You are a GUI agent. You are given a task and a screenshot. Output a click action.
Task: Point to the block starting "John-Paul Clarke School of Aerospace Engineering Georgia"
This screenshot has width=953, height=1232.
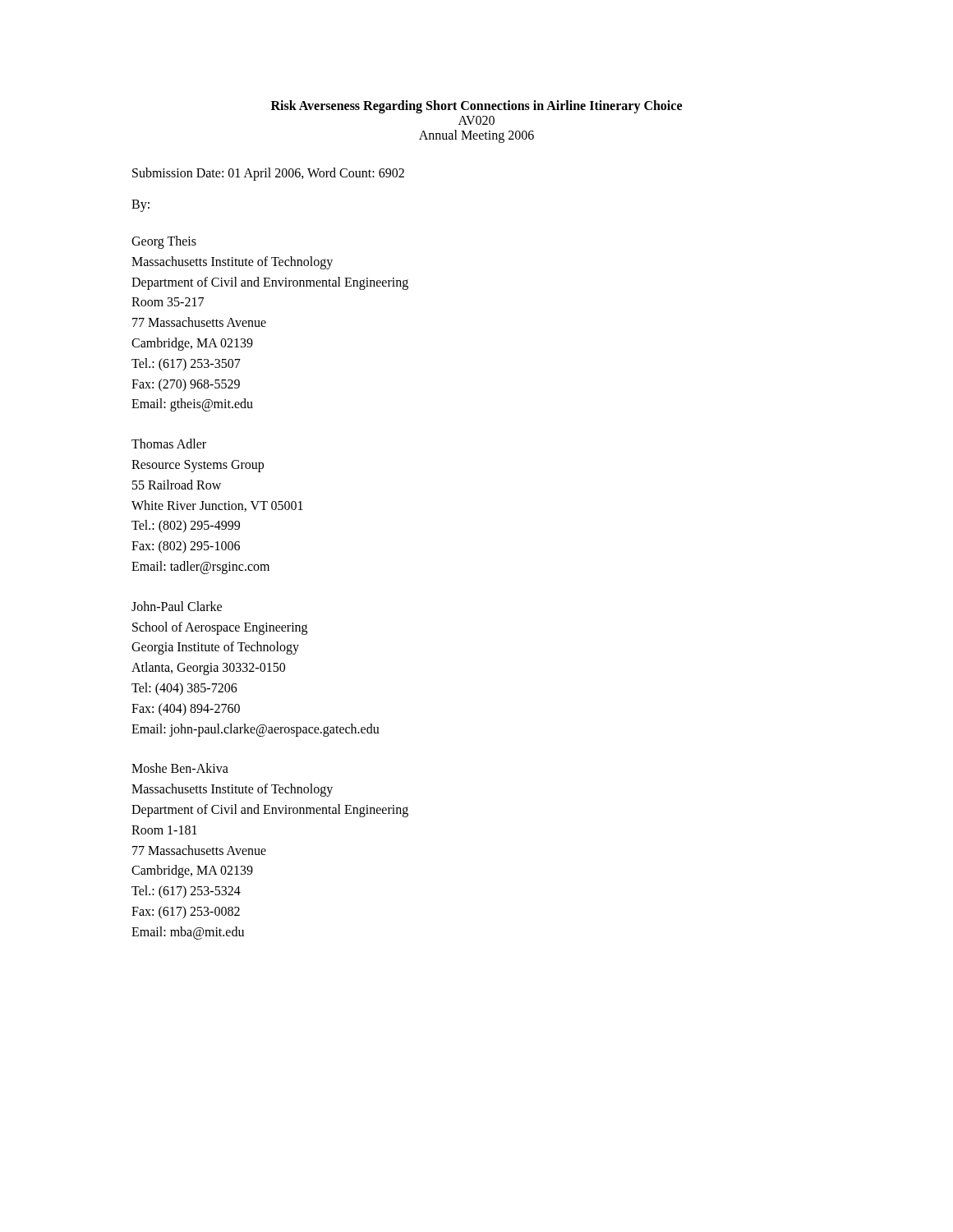click(x=255, y=667)
